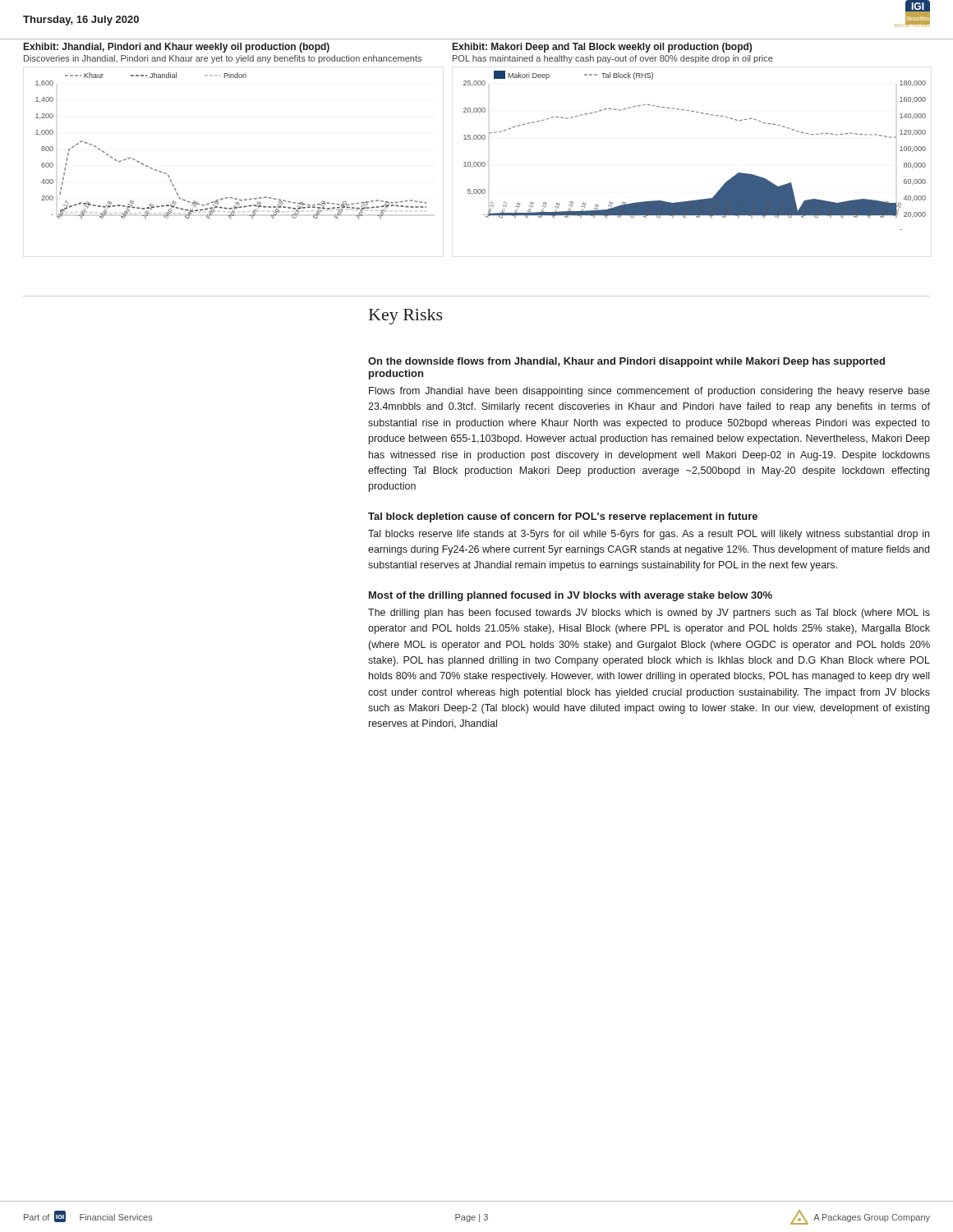953x1232 pixels.
Task: Select the title that says "Key Risks"
Action: click(405, 314)
